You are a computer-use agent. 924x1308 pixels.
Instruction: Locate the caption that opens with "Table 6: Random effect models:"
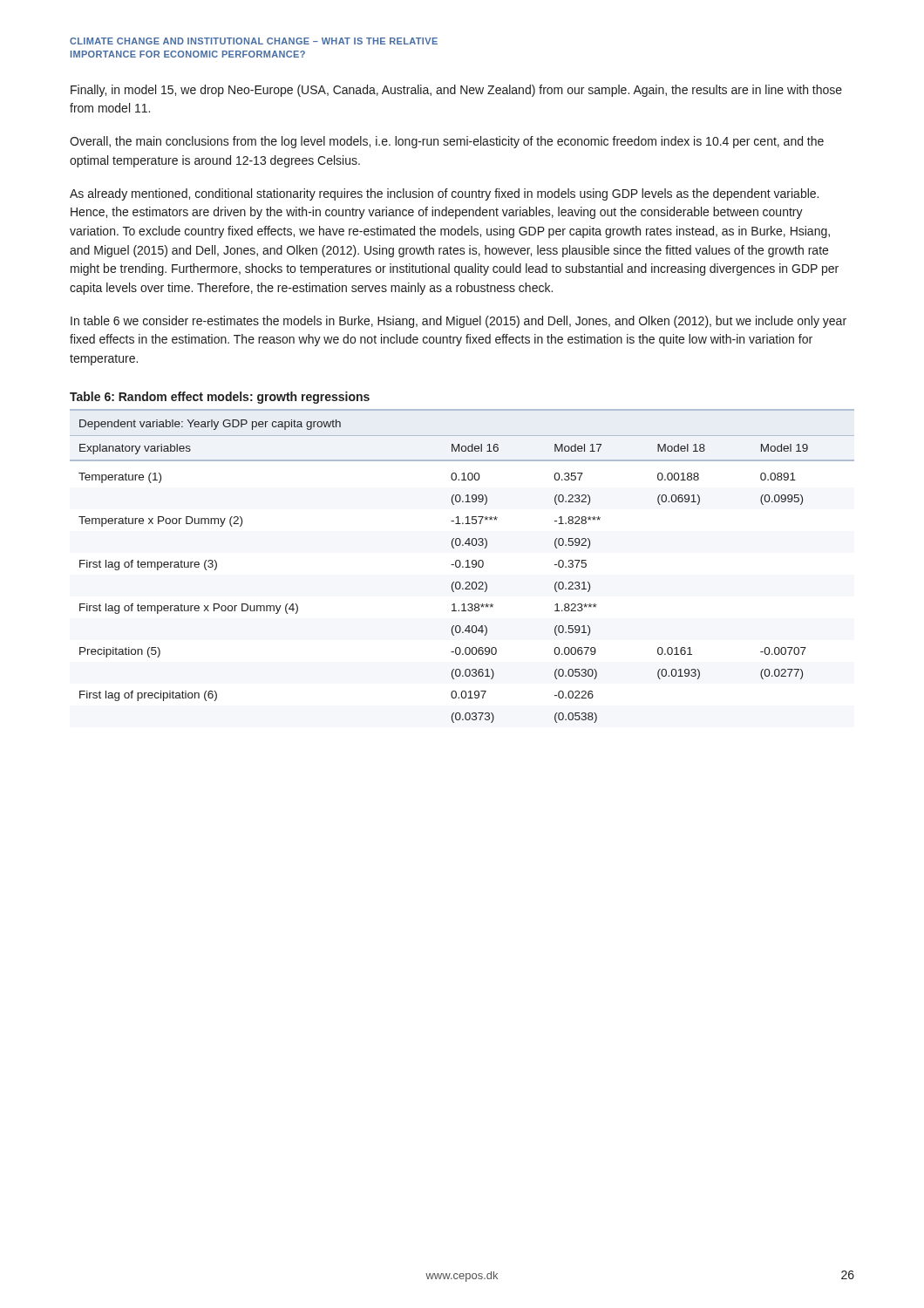pyautogui.click(x=220, y=397)
